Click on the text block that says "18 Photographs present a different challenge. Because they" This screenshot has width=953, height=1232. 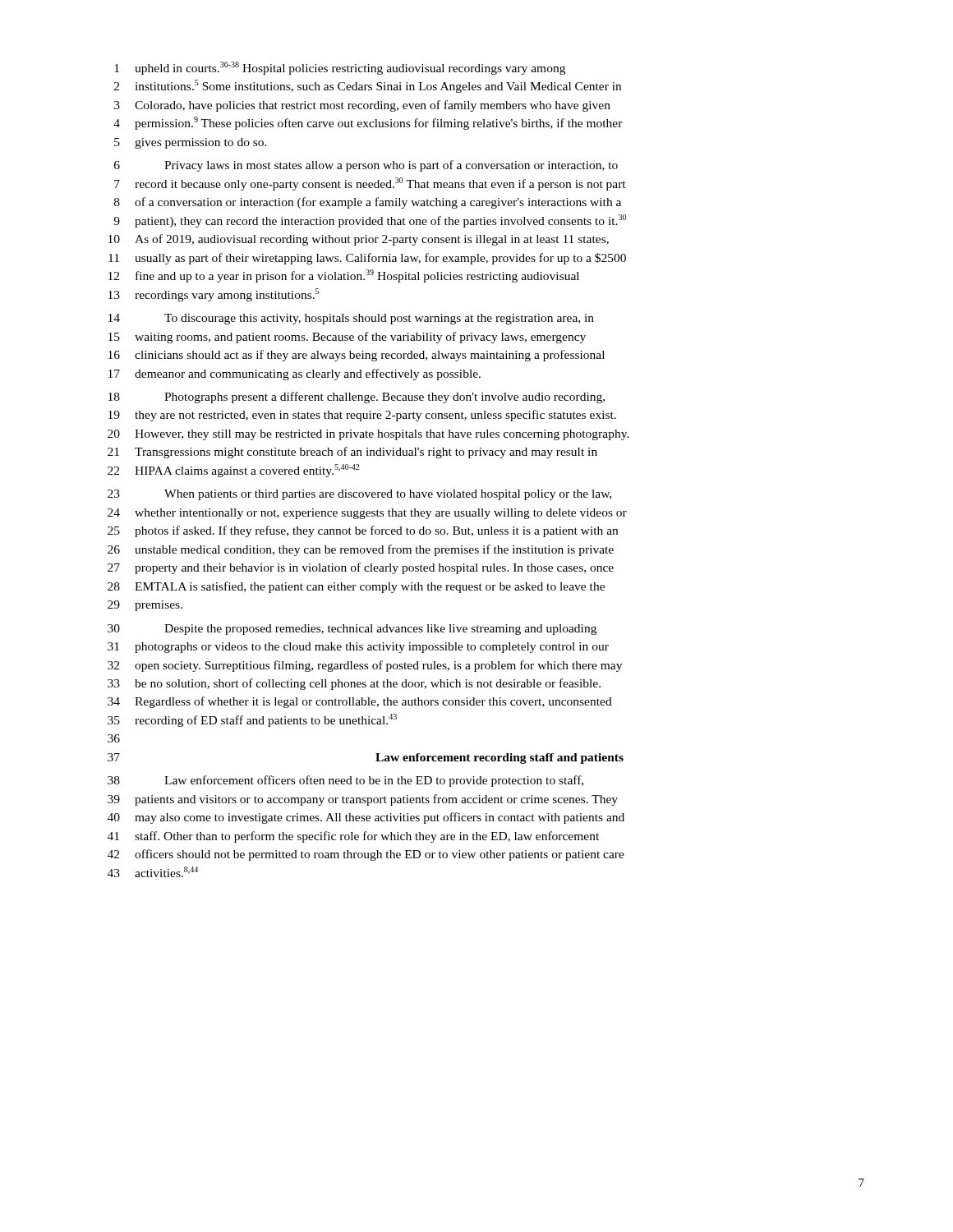476,434
